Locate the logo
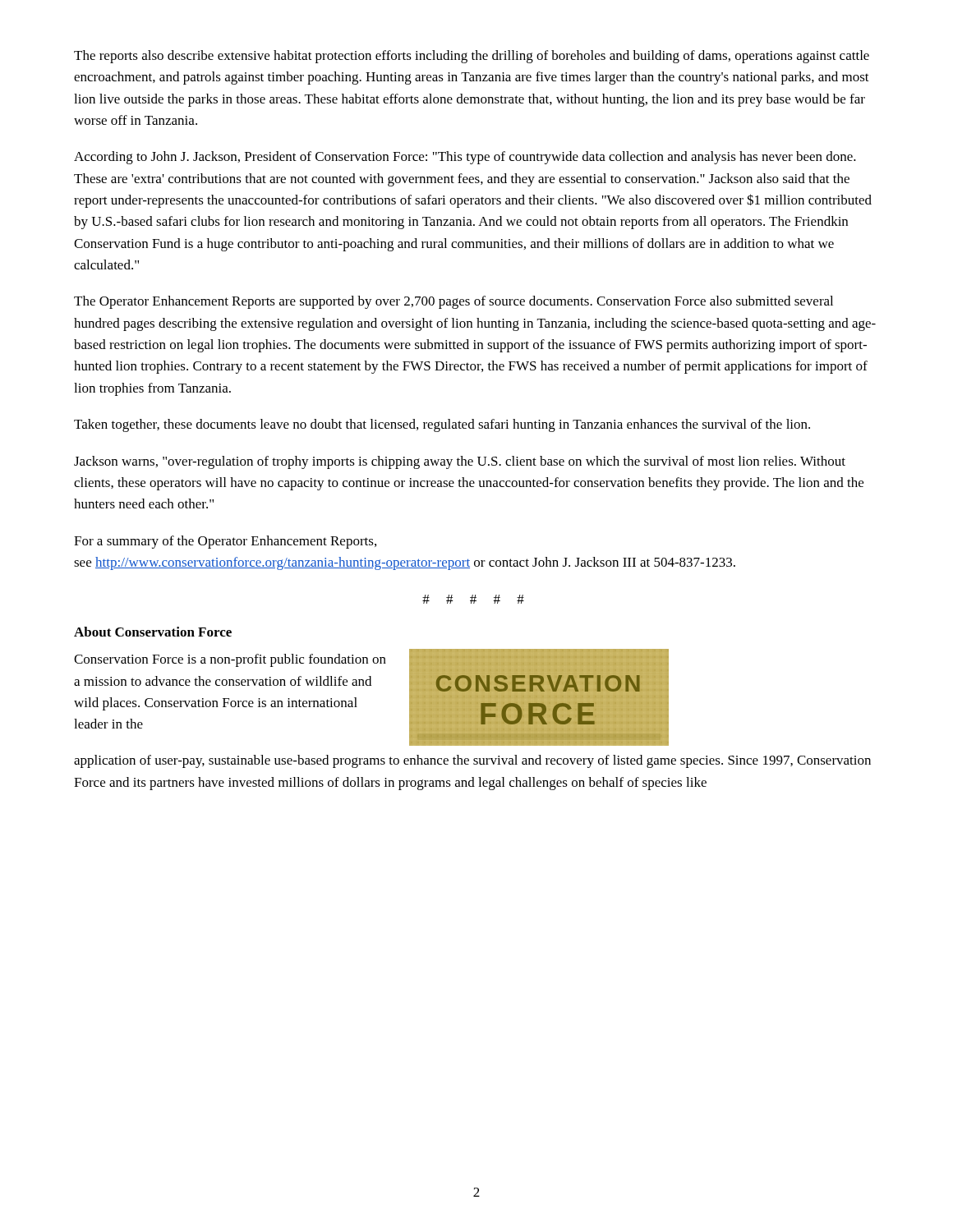Viewport: 953px width, 1232px height. [x=541, y=700]
